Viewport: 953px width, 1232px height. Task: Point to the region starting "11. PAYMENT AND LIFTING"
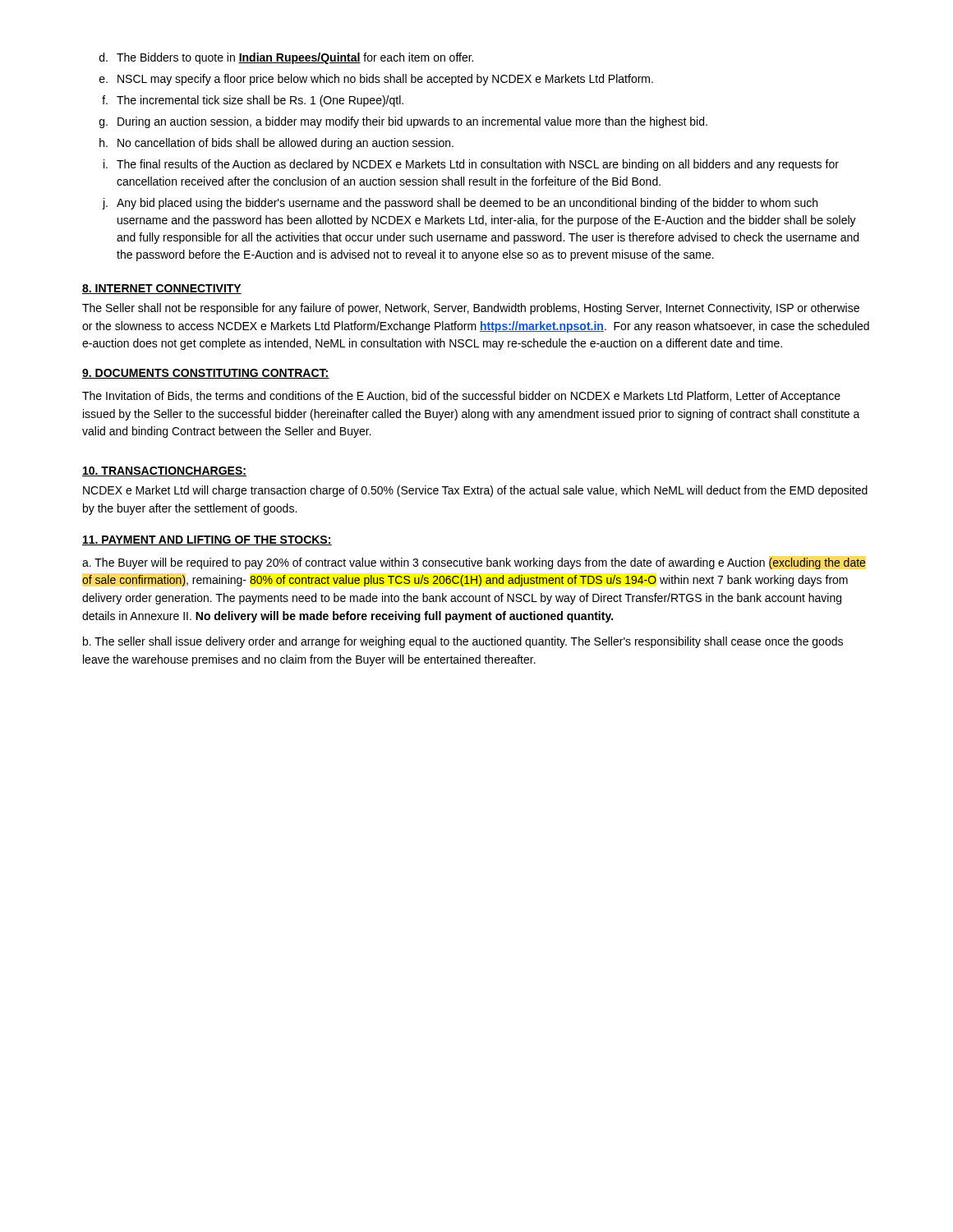pyautogui.click(x=207, y=539)
